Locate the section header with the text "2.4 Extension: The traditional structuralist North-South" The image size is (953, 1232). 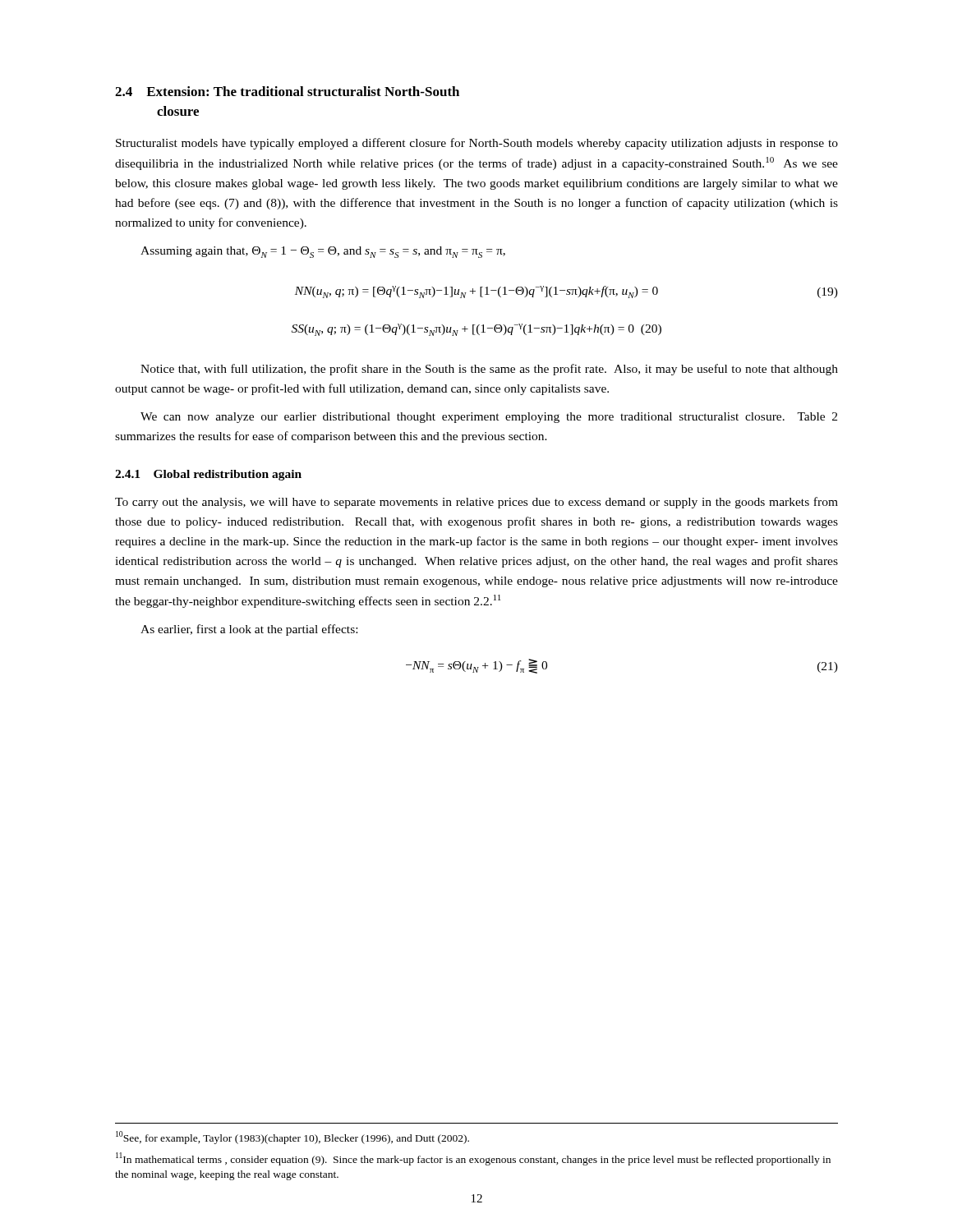click(287, 101)
